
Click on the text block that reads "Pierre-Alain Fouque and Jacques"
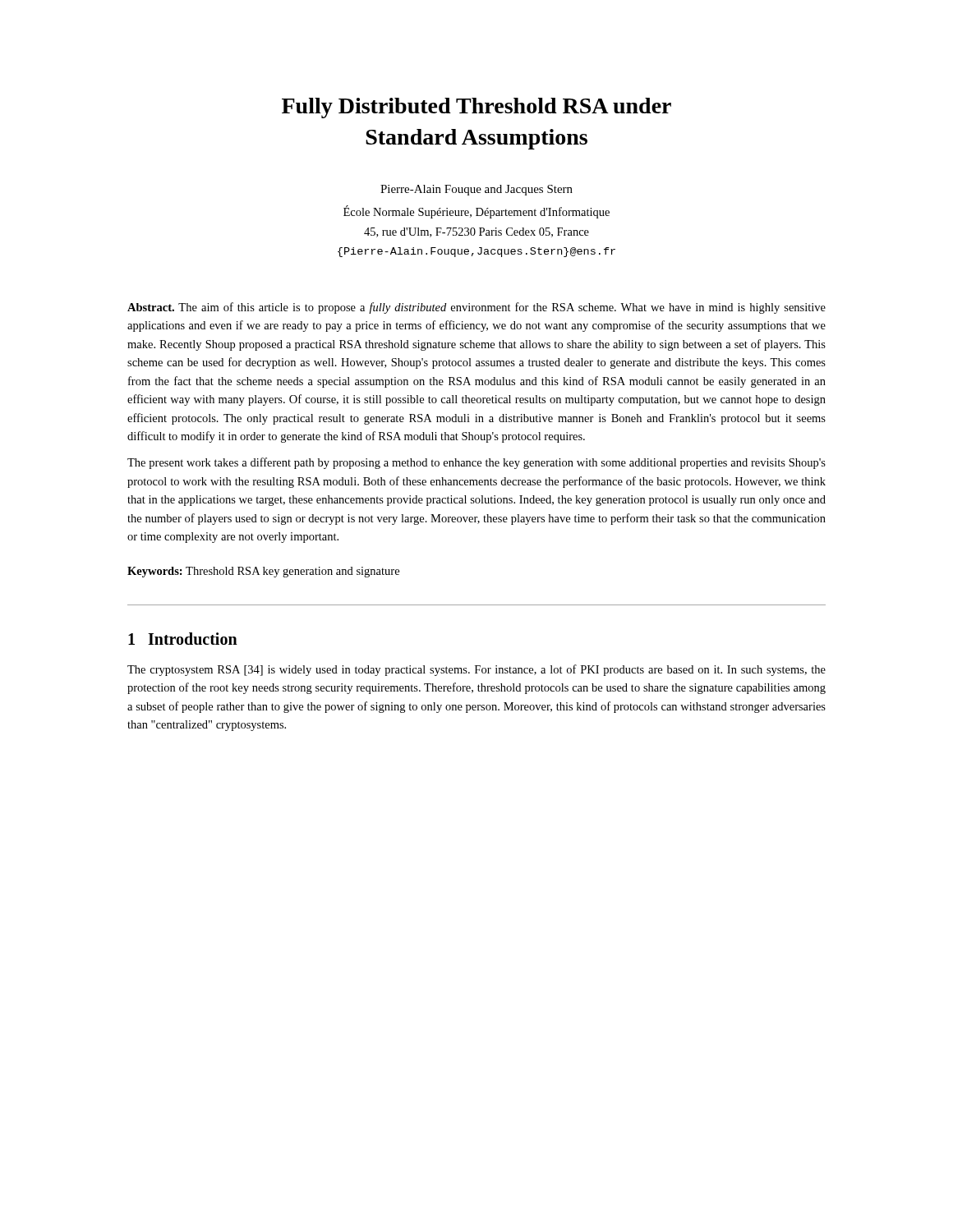pos(476,189)
